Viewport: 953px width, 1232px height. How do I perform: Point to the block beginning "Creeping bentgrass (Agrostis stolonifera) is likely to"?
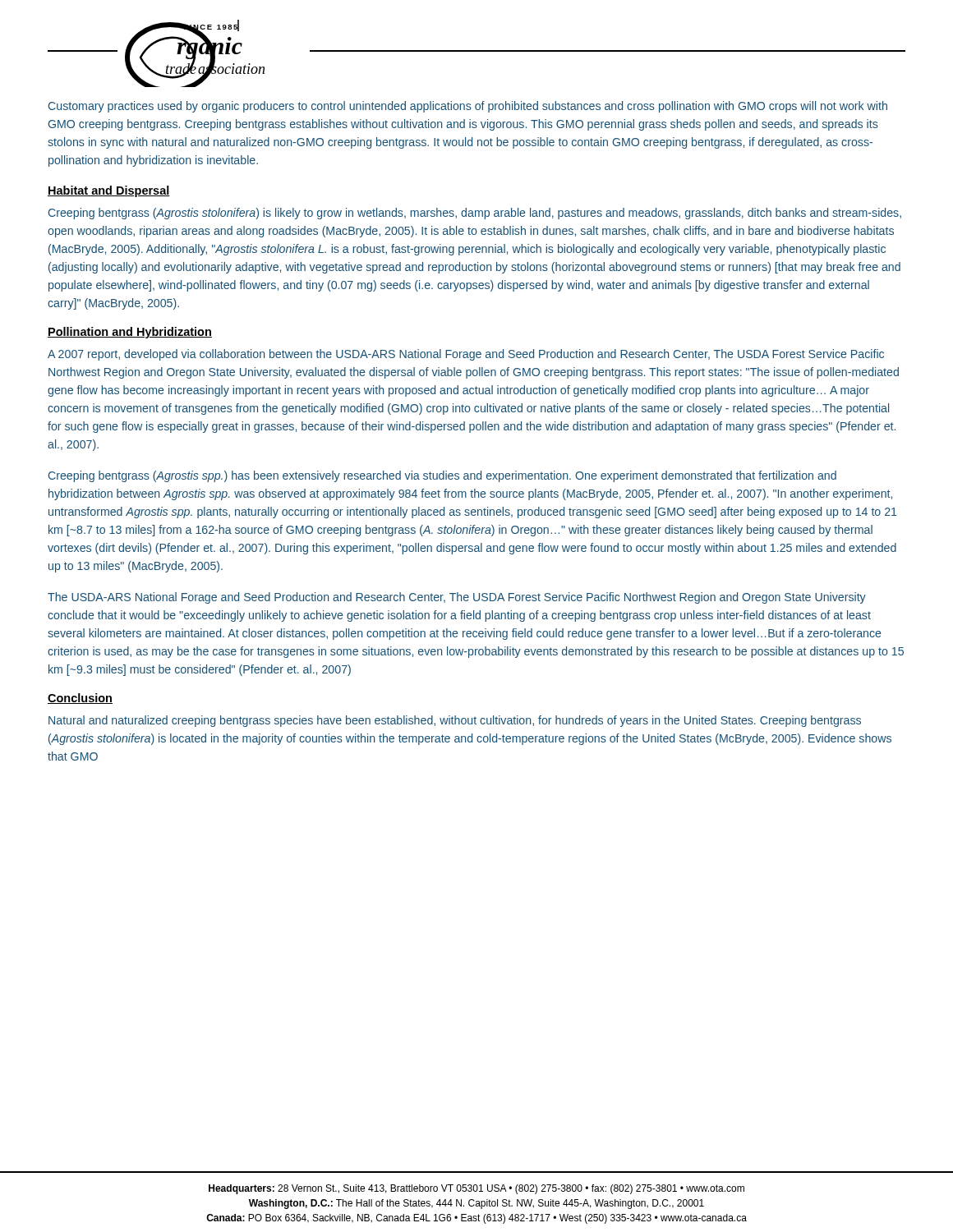(x=475, y=258)
